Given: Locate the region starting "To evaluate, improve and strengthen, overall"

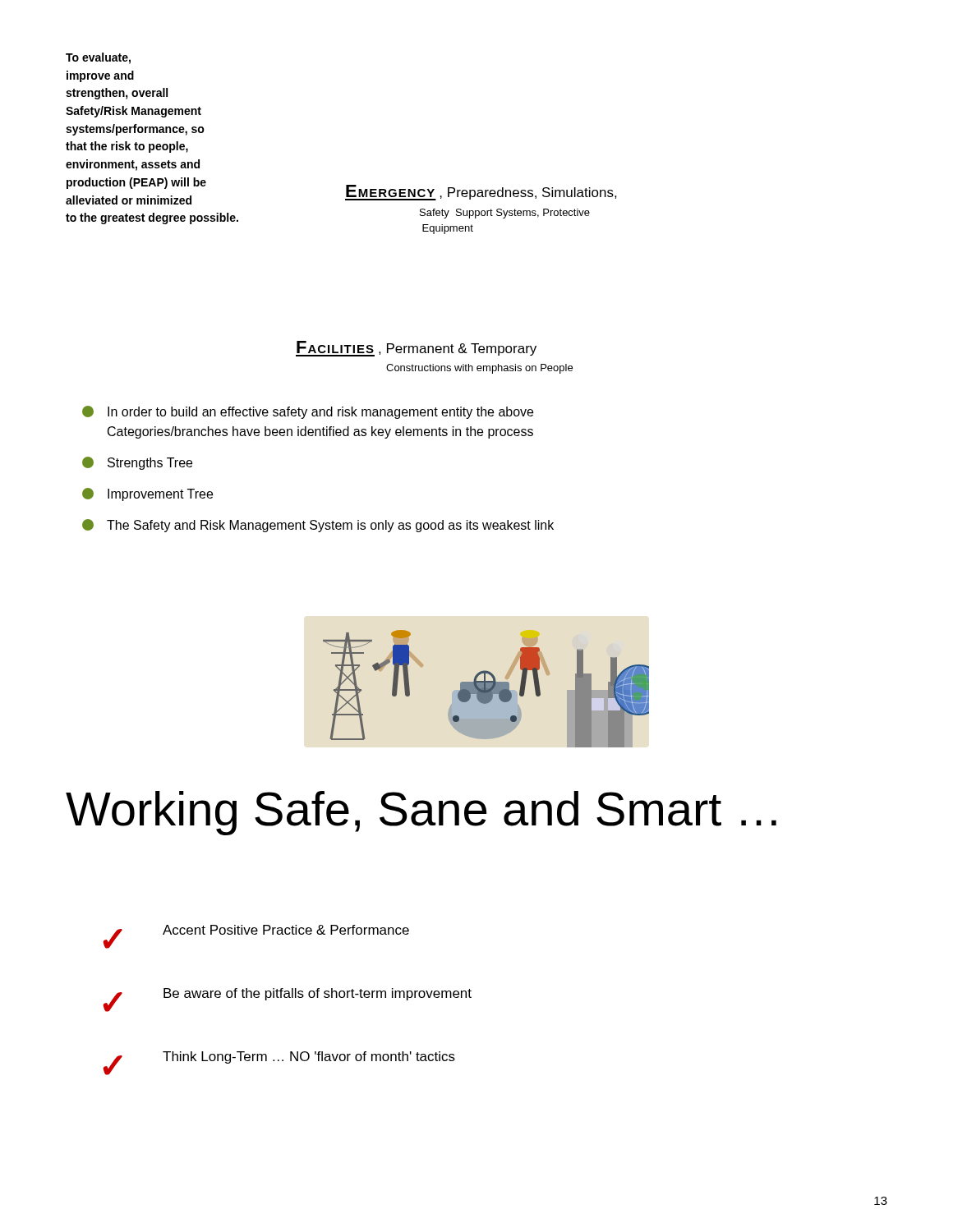Looking at the screenshot, I should 152,138.
